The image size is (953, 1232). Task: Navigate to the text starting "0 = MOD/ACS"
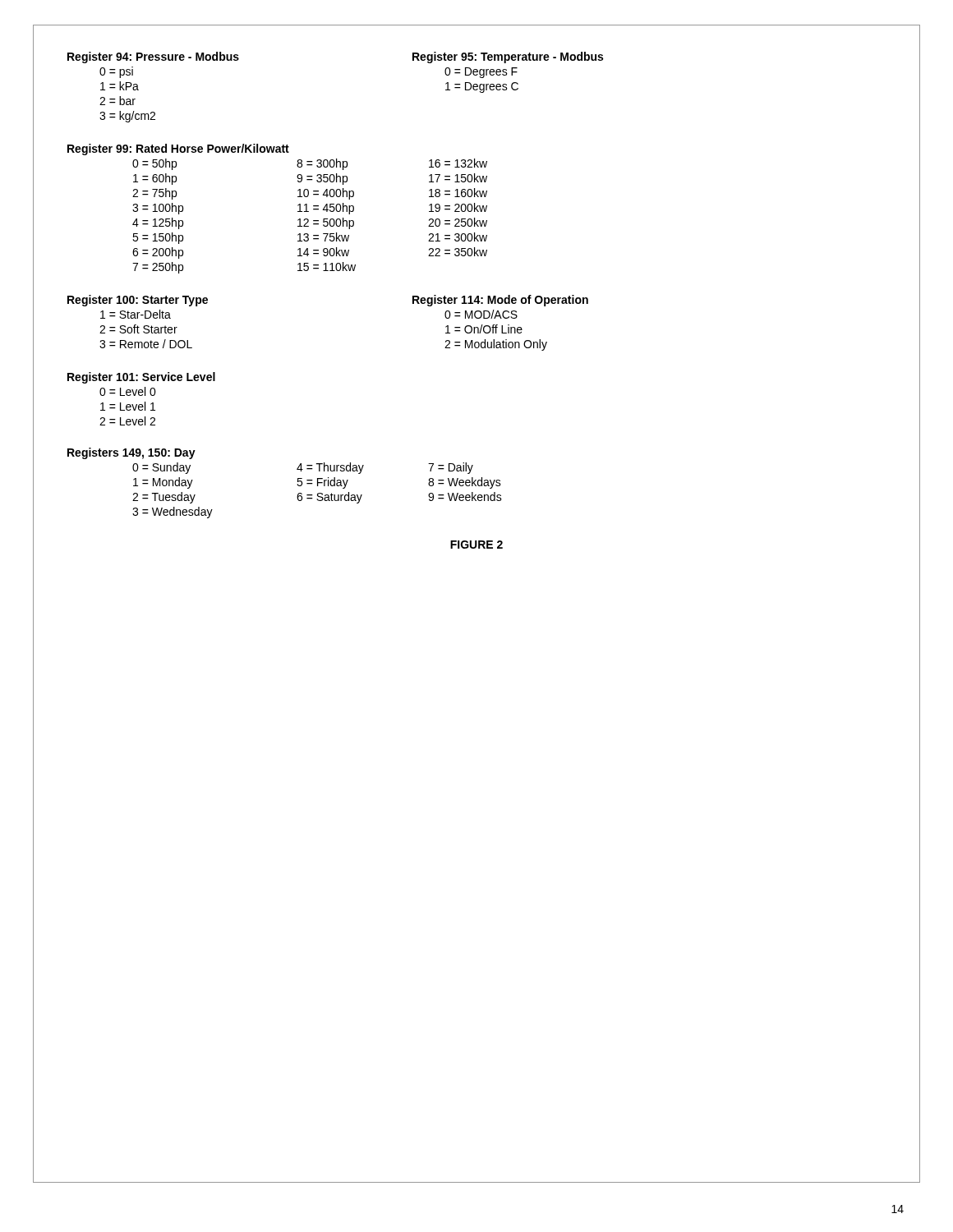(481, 315)
